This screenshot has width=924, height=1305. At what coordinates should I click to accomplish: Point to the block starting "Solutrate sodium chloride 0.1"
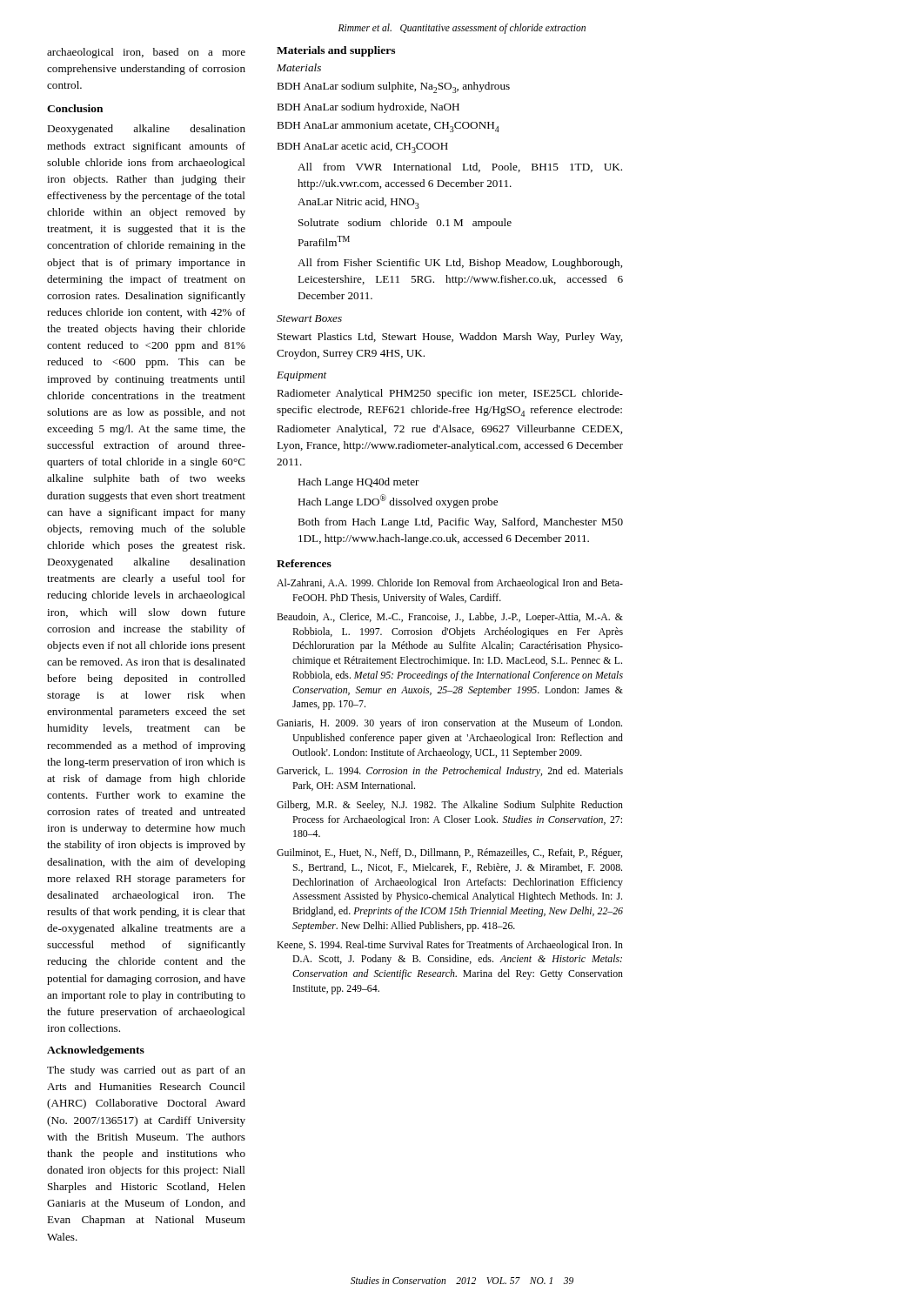tap(405, 223)
